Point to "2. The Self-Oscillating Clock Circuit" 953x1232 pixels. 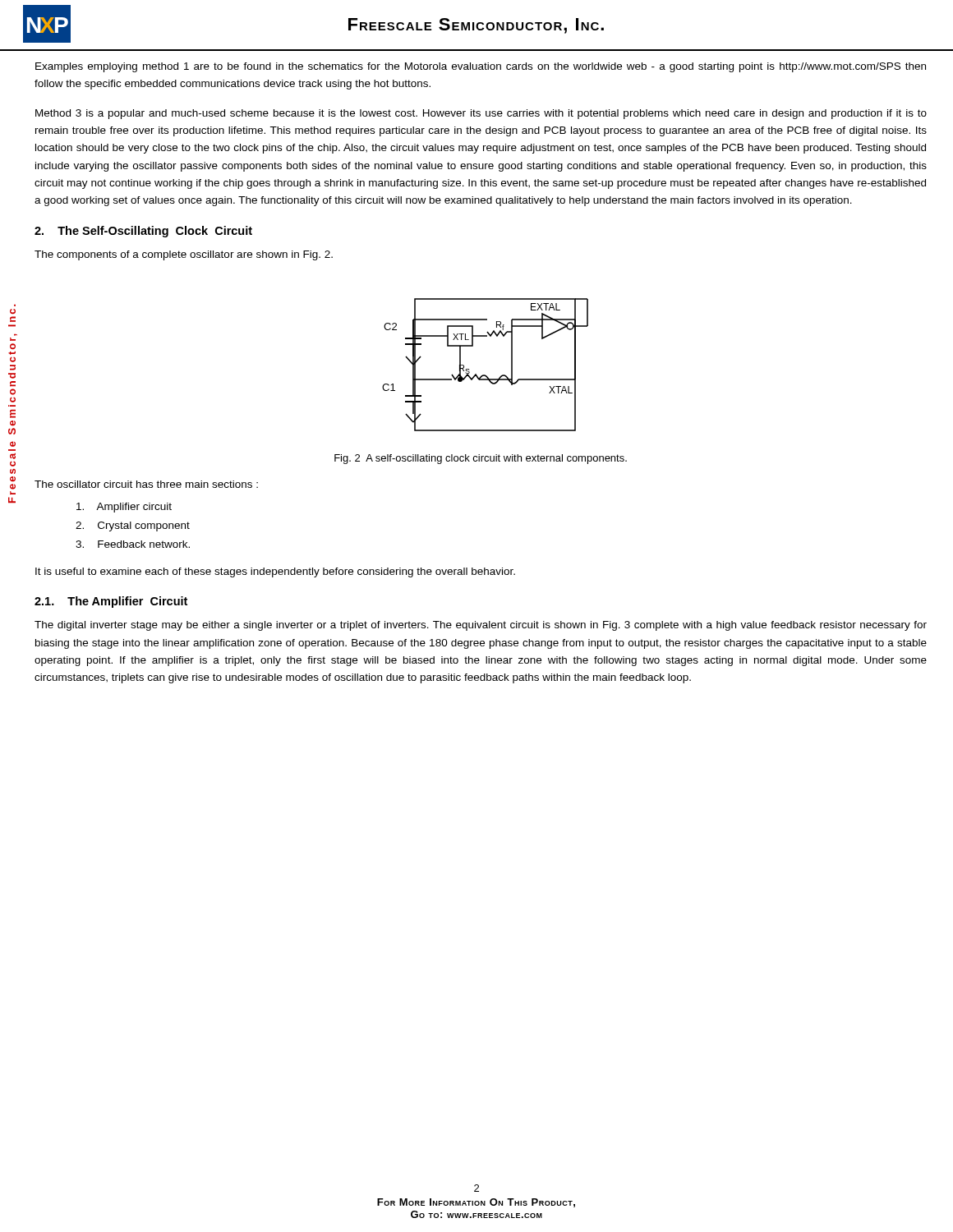(143, 231)
